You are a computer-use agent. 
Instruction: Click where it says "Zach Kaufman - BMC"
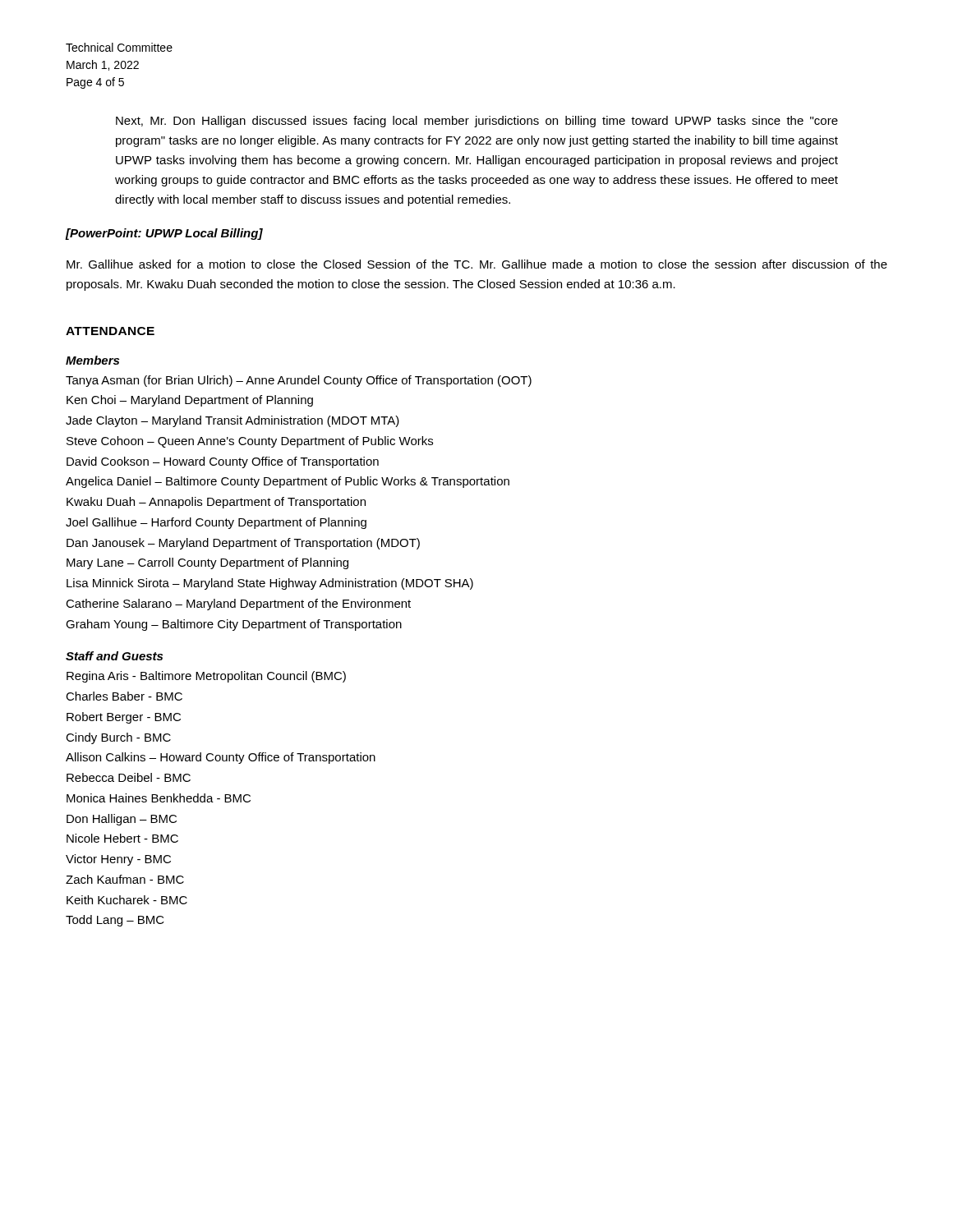click(x=125, y=879)
